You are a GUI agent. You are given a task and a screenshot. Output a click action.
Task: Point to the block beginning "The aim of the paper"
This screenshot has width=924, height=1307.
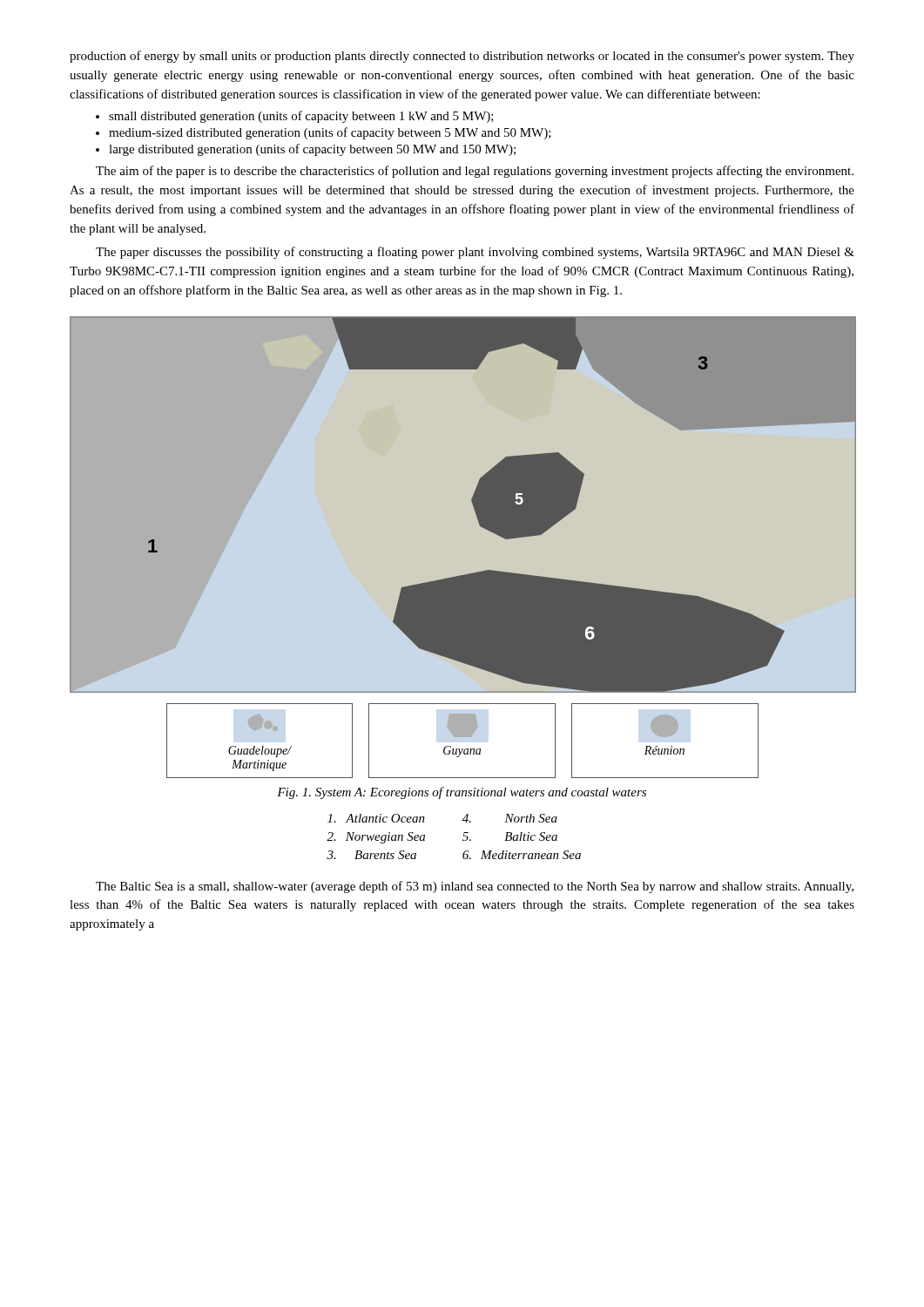pyautogui.click(x=475, y=172)
